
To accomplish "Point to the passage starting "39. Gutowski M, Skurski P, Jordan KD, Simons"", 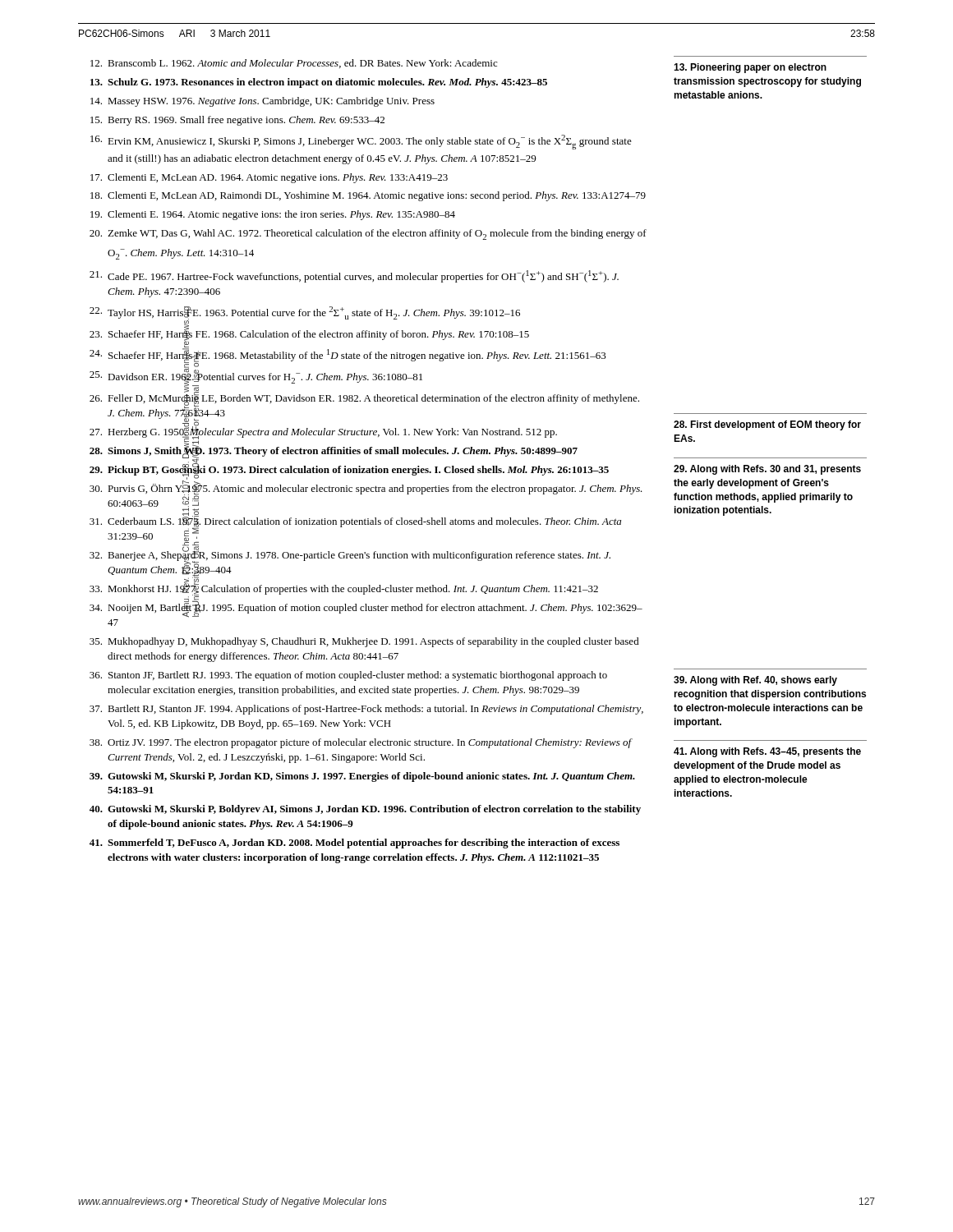I will click(x=364, y=783).
